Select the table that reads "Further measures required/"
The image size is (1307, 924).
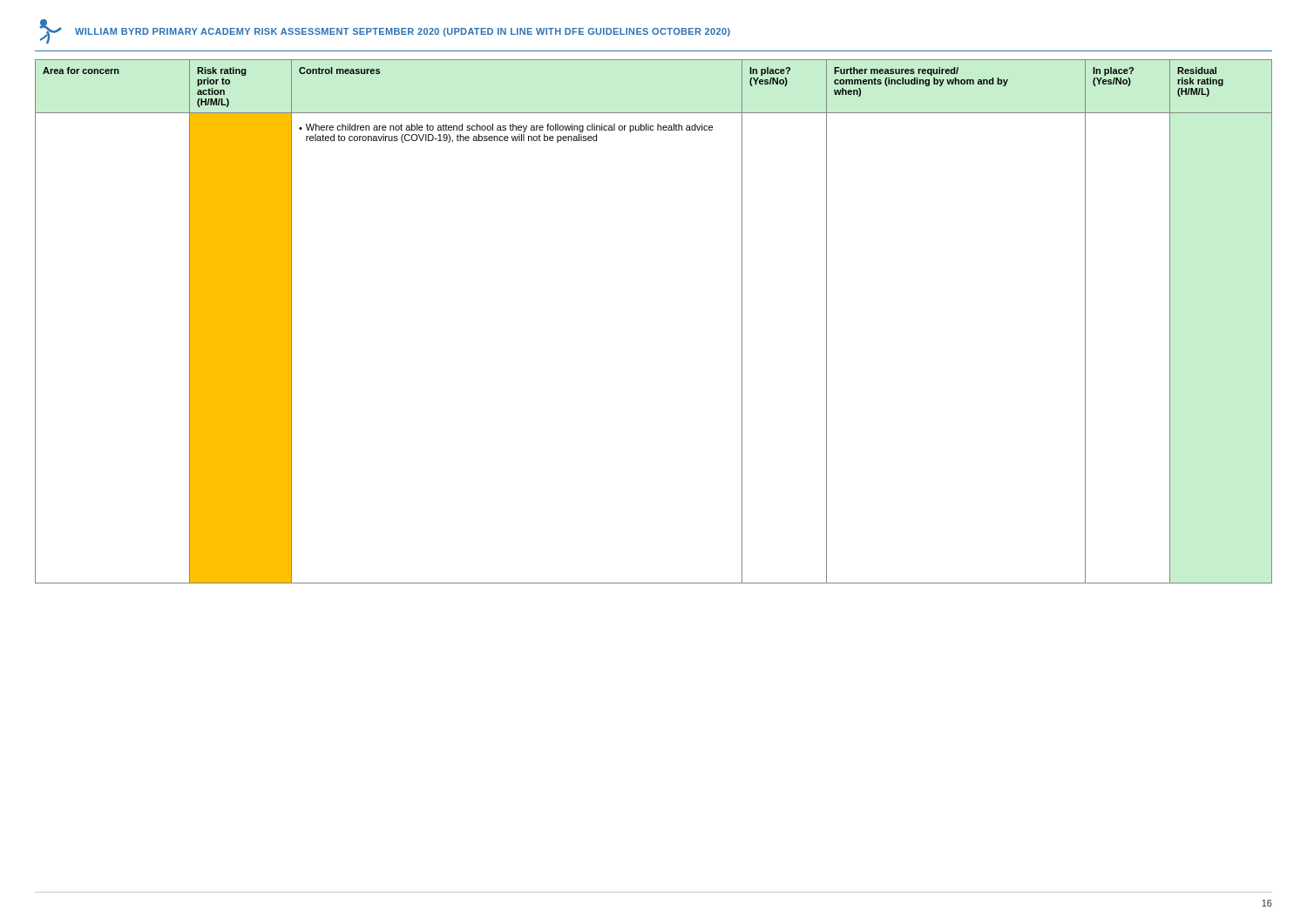[x=654, y=321]
